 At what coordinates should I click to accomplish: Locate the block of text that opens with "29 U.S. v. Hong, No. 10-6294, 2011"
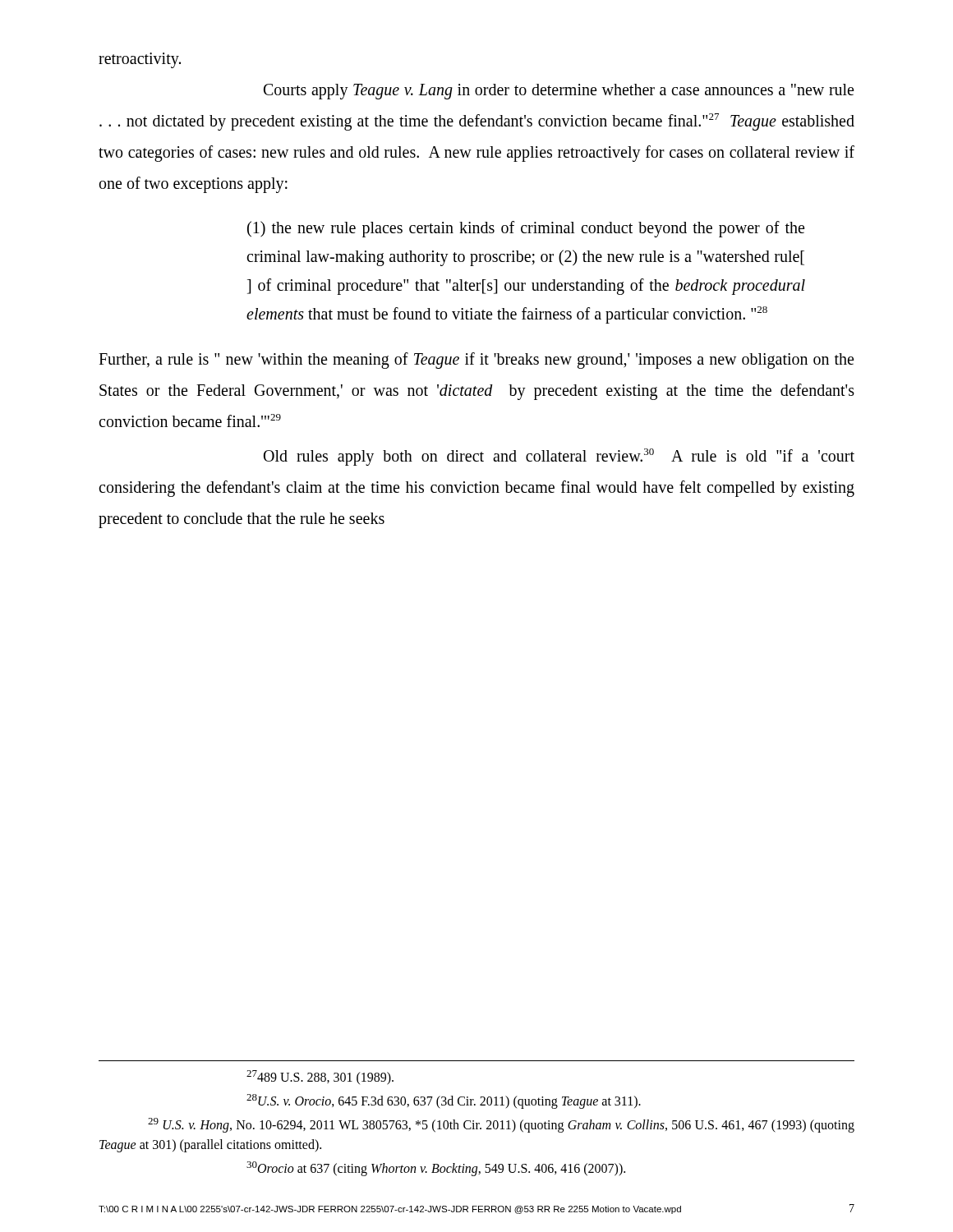click(476, 1133)
